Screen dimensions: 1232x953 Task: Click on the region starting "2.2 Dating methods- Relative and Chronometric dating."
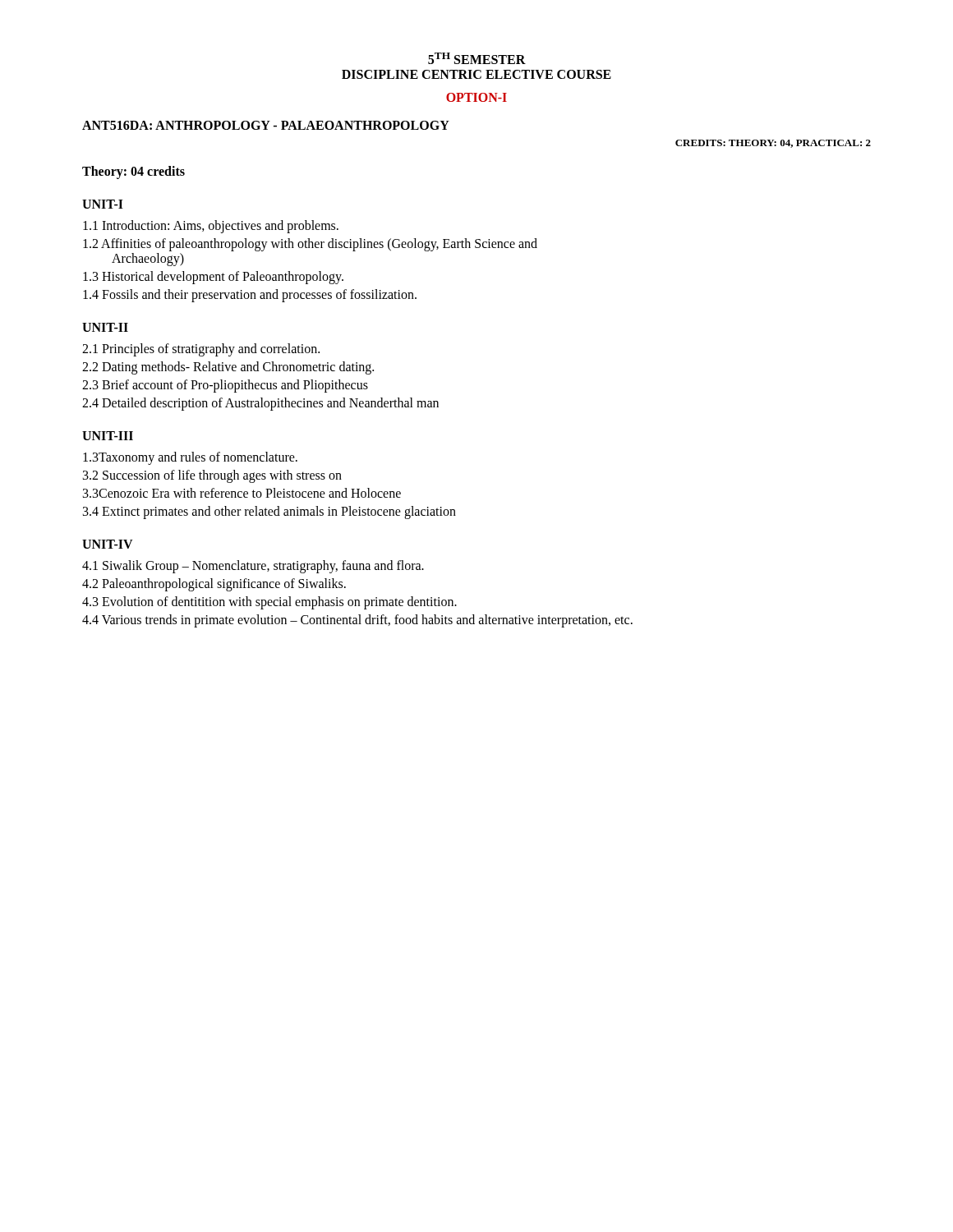pos(229,367)
